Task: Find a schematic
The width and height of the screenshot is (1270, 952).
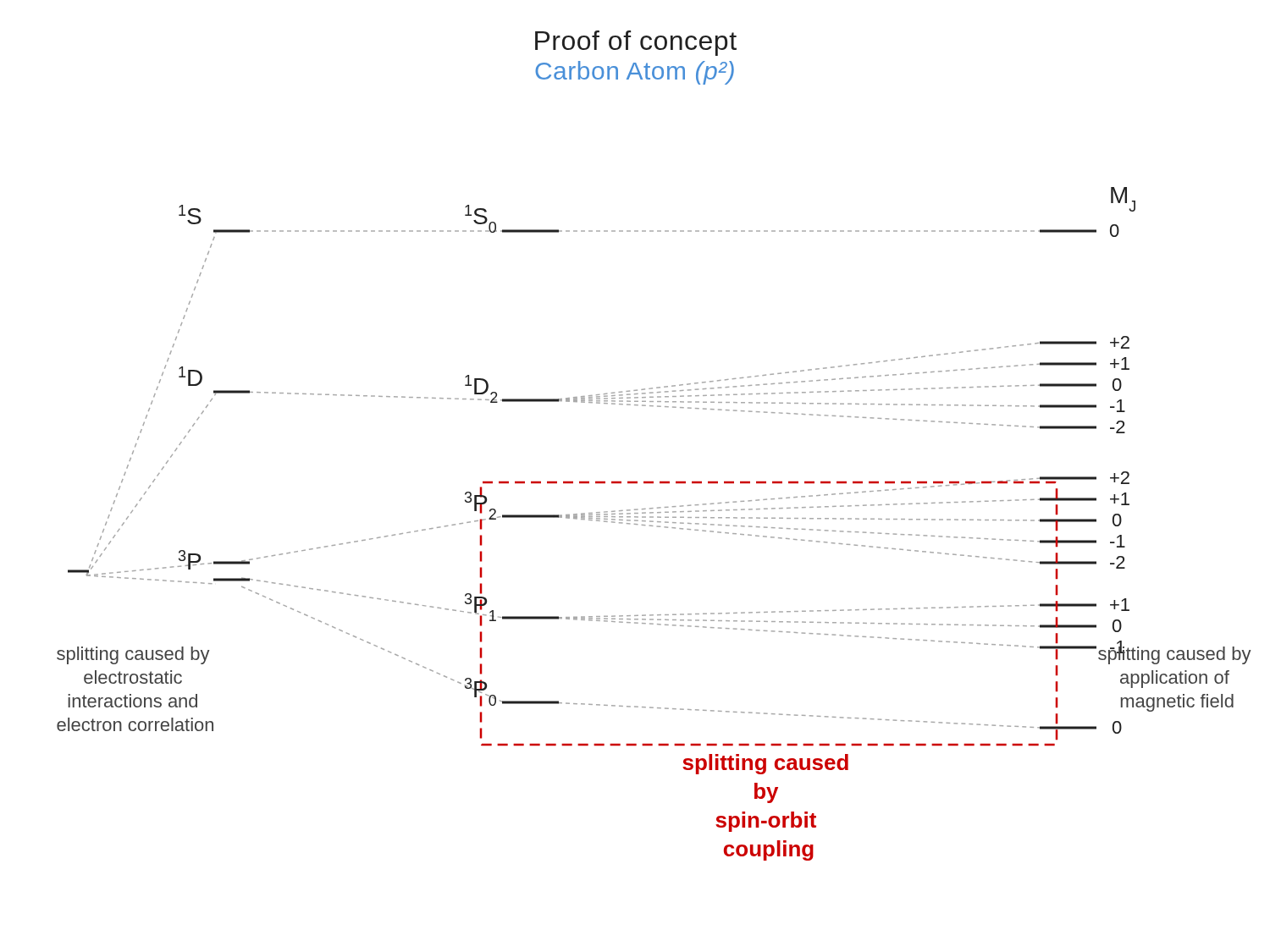Action: [x=635, y=512]
